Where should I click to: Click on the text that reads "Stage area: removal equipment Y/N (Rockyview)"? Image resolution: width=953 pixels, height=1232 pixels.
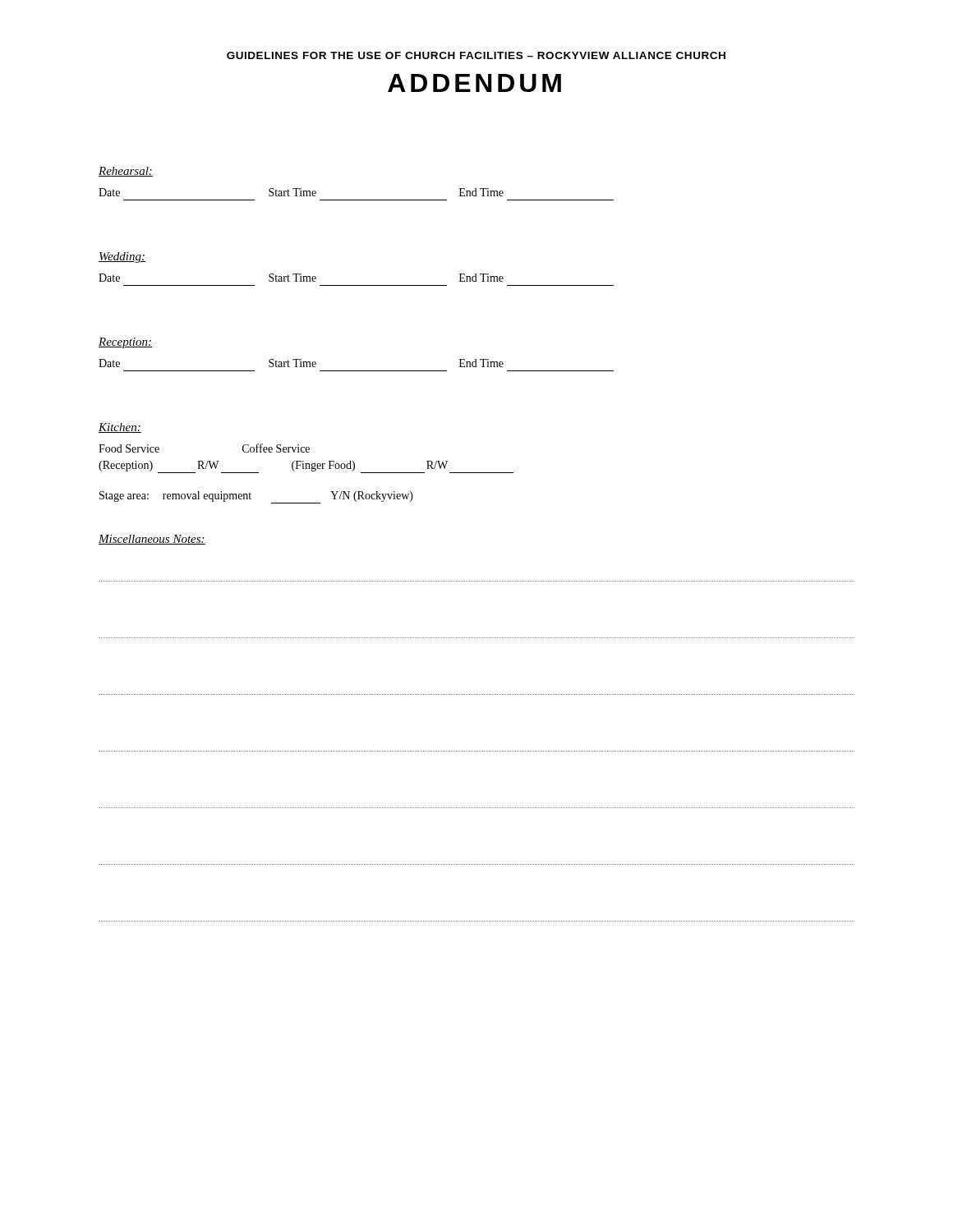(x=256, y=496)
